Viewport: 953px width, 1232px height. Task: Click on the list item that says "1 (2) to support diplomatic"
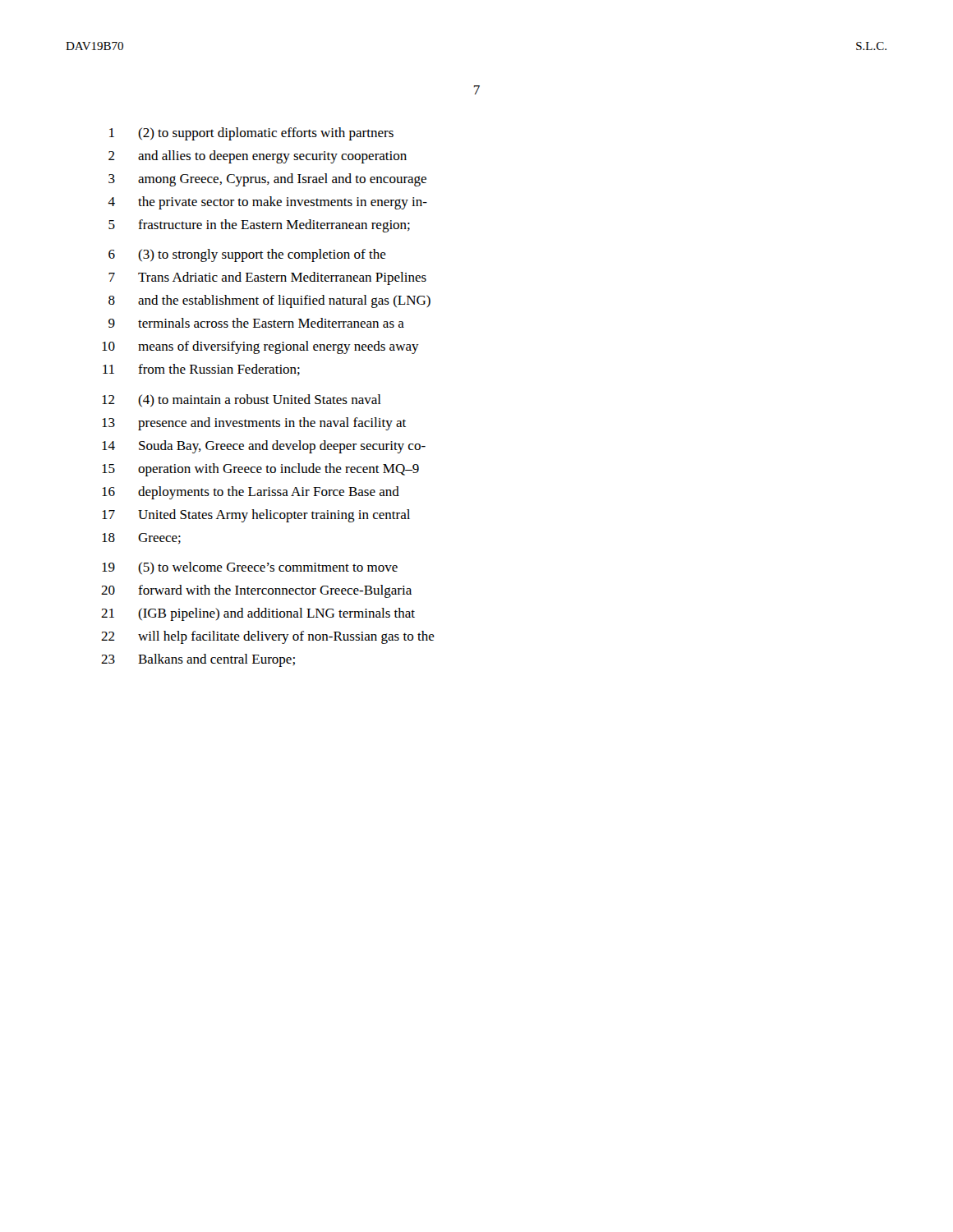[x=251, y=134]
